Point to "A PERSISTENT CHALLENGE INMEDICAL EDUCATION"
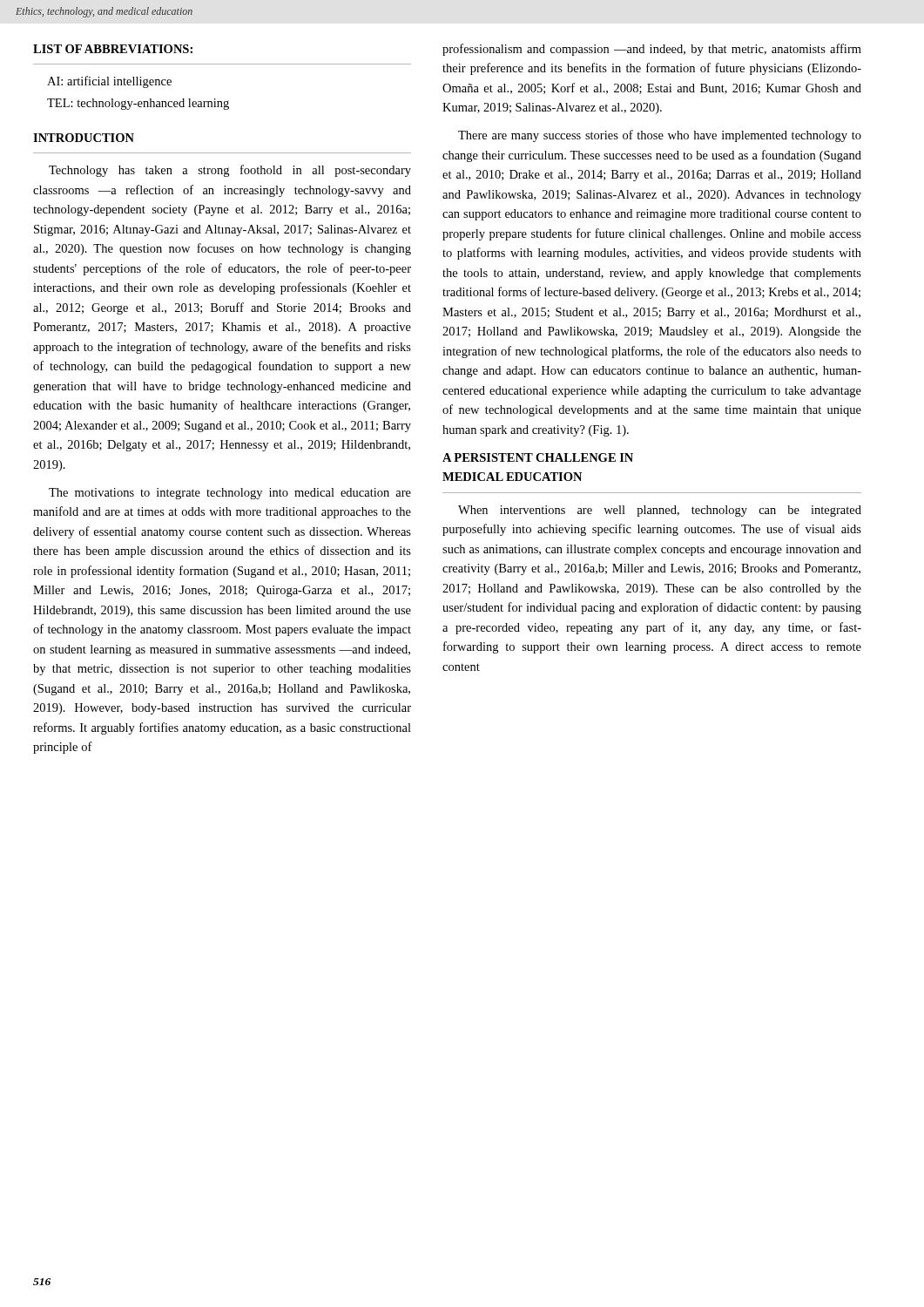The height and width of the screenshot is (1307, 924). click(538, 467)
